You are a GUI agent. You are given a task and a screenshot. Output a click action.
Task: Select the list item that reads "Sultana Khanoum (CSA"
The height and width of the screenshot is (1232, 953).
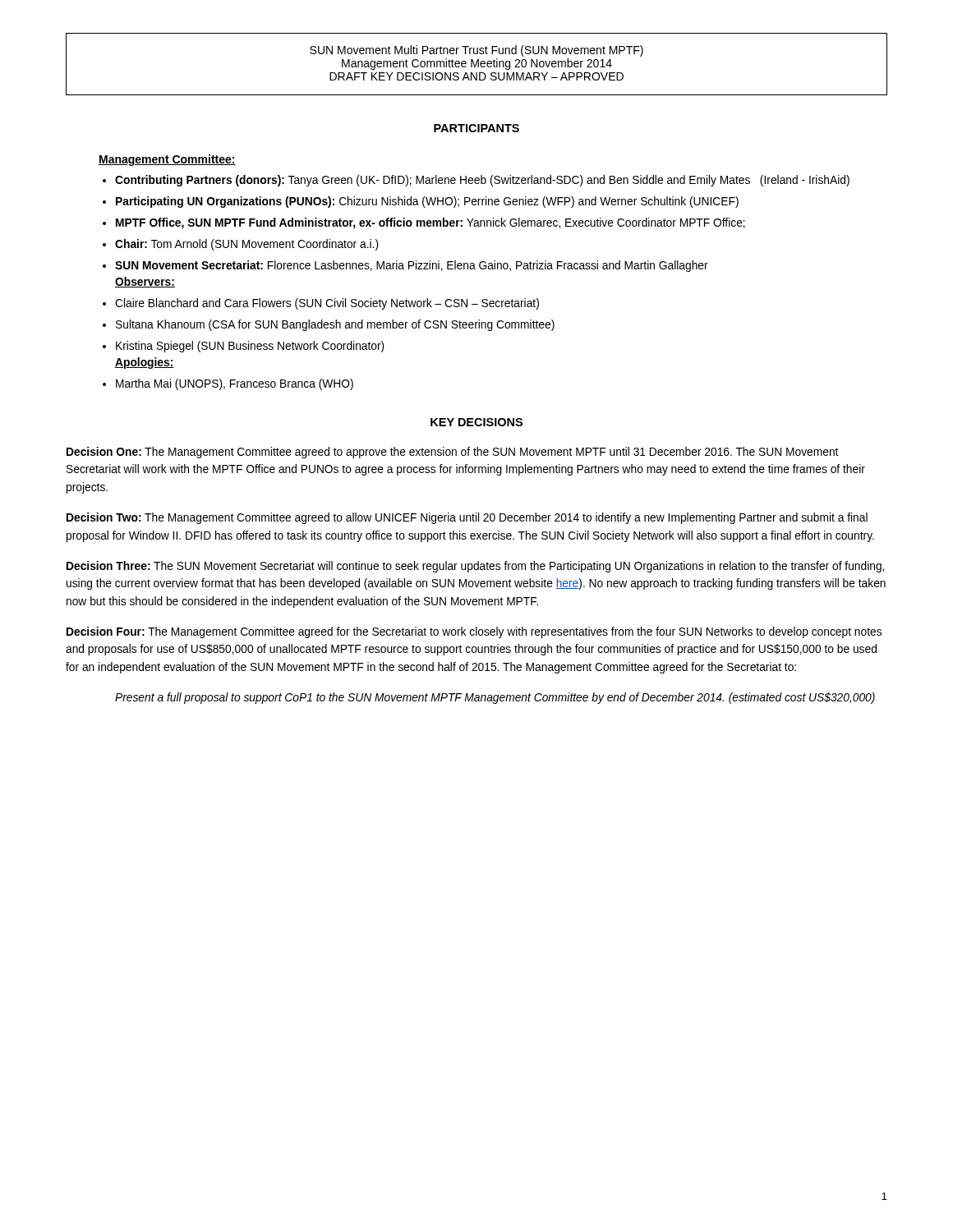pos(335,325)
